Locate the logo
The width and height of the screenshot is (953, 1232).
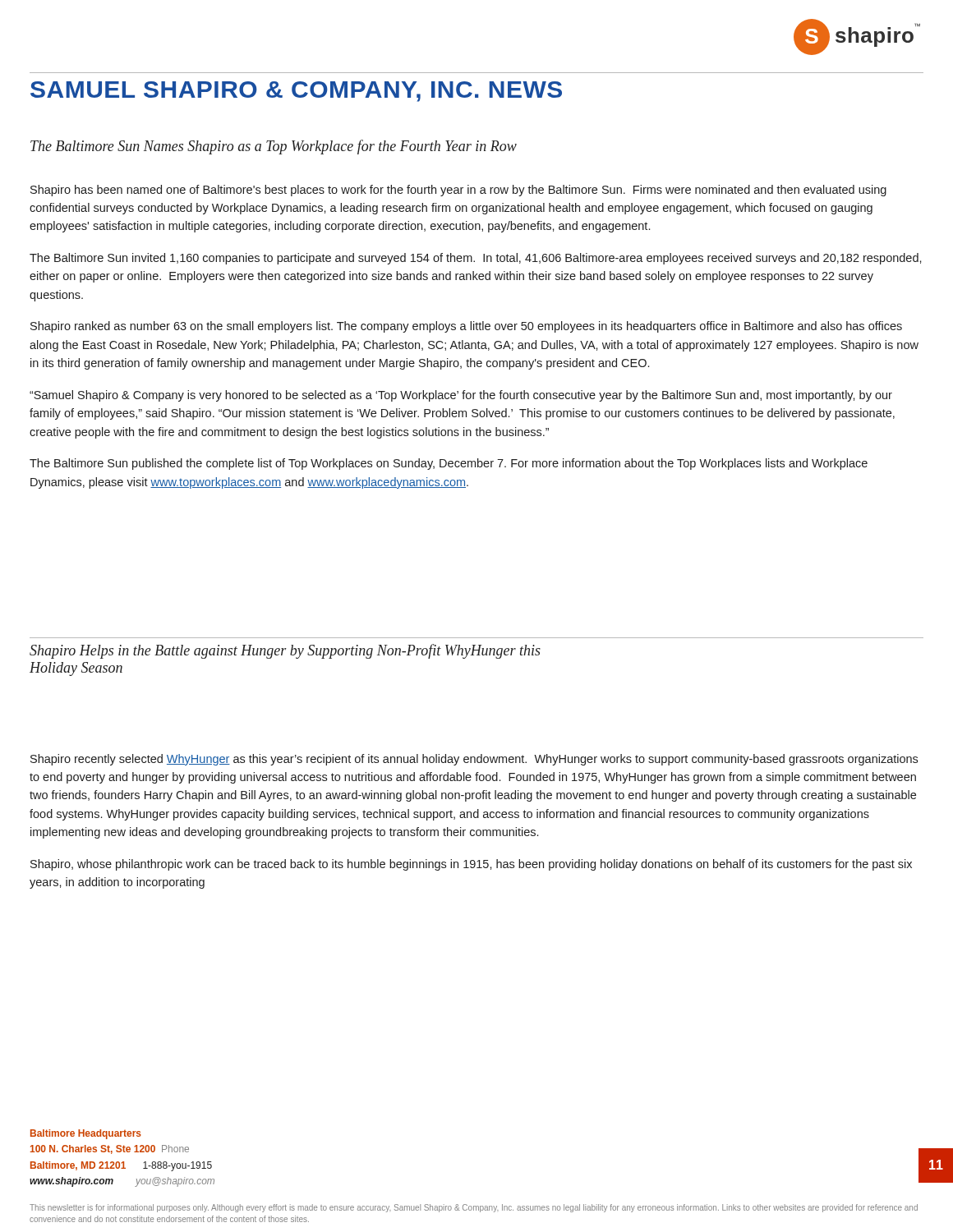tap(858, 37)
